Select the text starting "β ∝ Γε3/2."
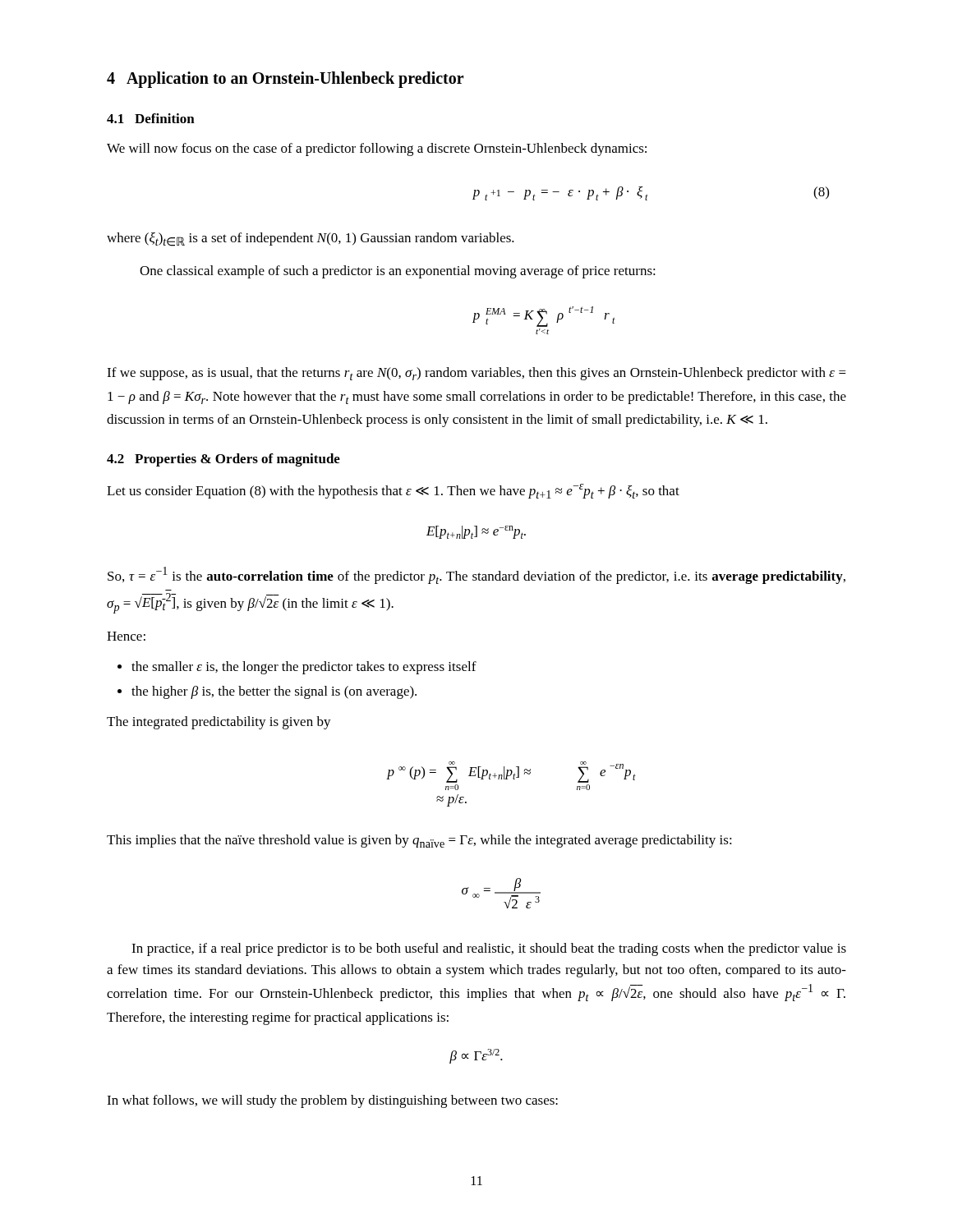 click(476, 1059)
